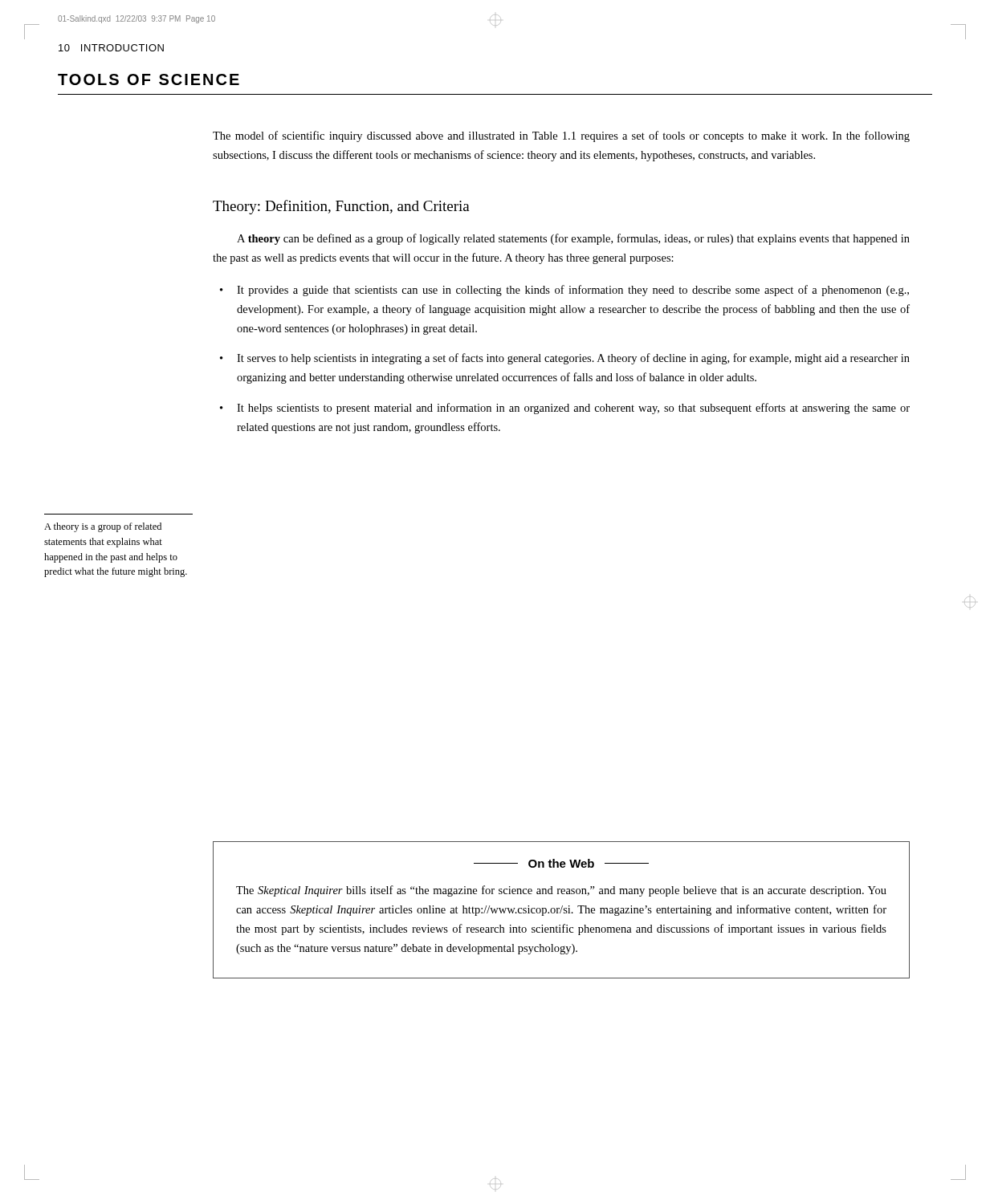The image size is (990, 1204).
Task: Click on the section header with the text "TOOLS OF SCIENCE"
Action: [x=495, y=83]
